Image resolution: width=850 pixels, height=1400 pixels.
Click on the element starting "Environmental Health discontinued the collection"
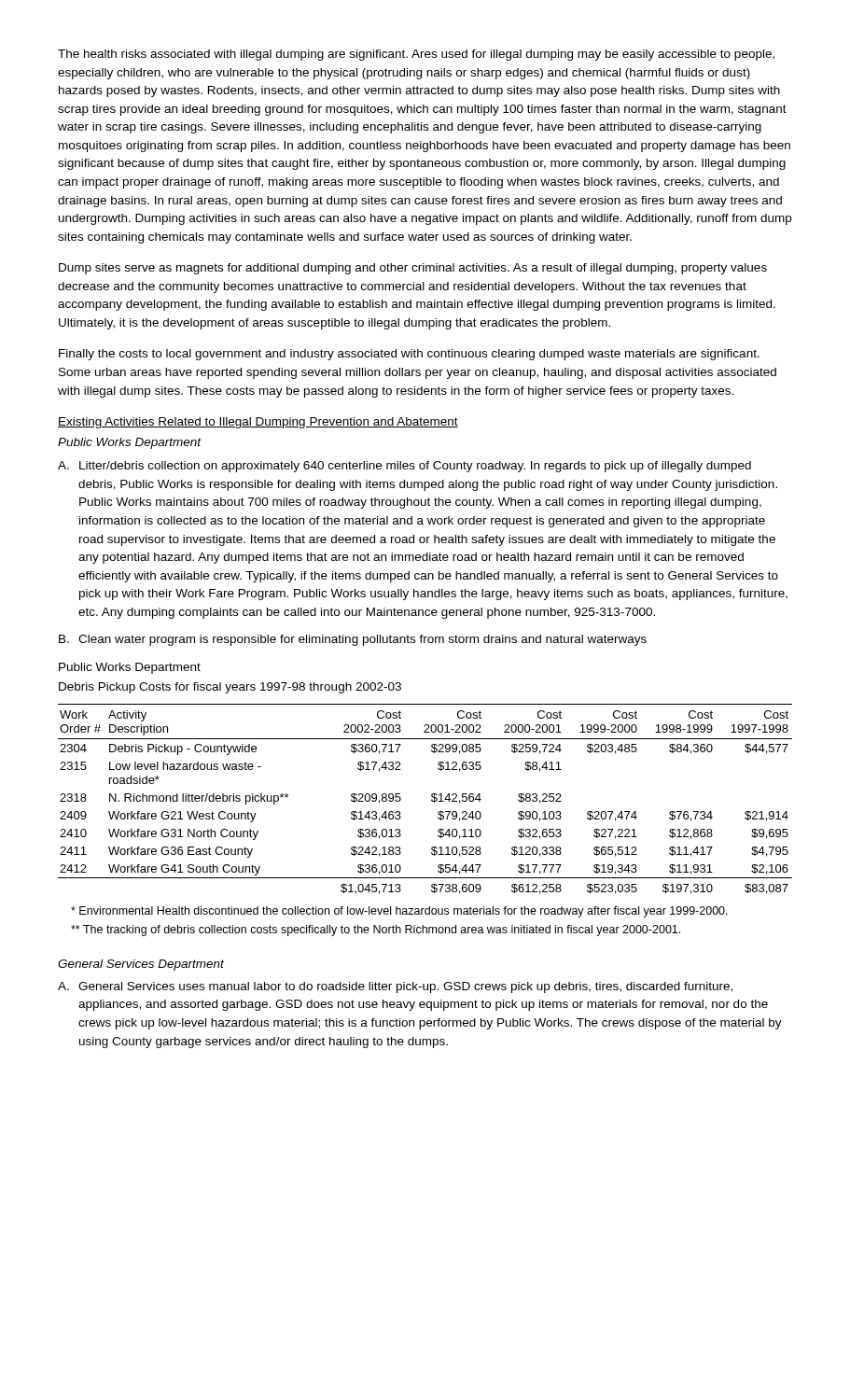pos(432,911)
